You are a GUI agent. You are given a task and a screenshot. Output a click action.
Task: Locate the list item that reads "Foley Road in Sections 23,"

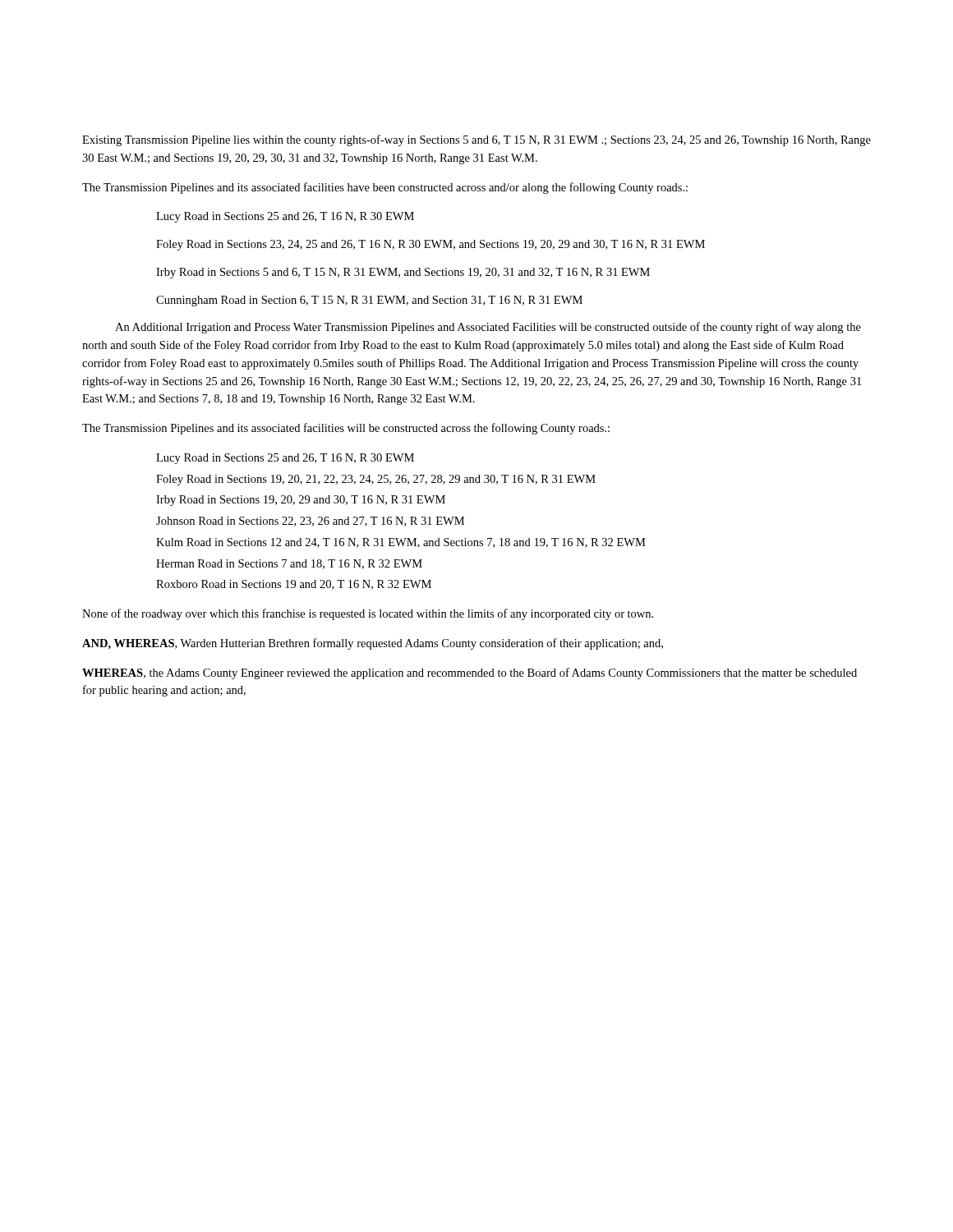(431, 244)
